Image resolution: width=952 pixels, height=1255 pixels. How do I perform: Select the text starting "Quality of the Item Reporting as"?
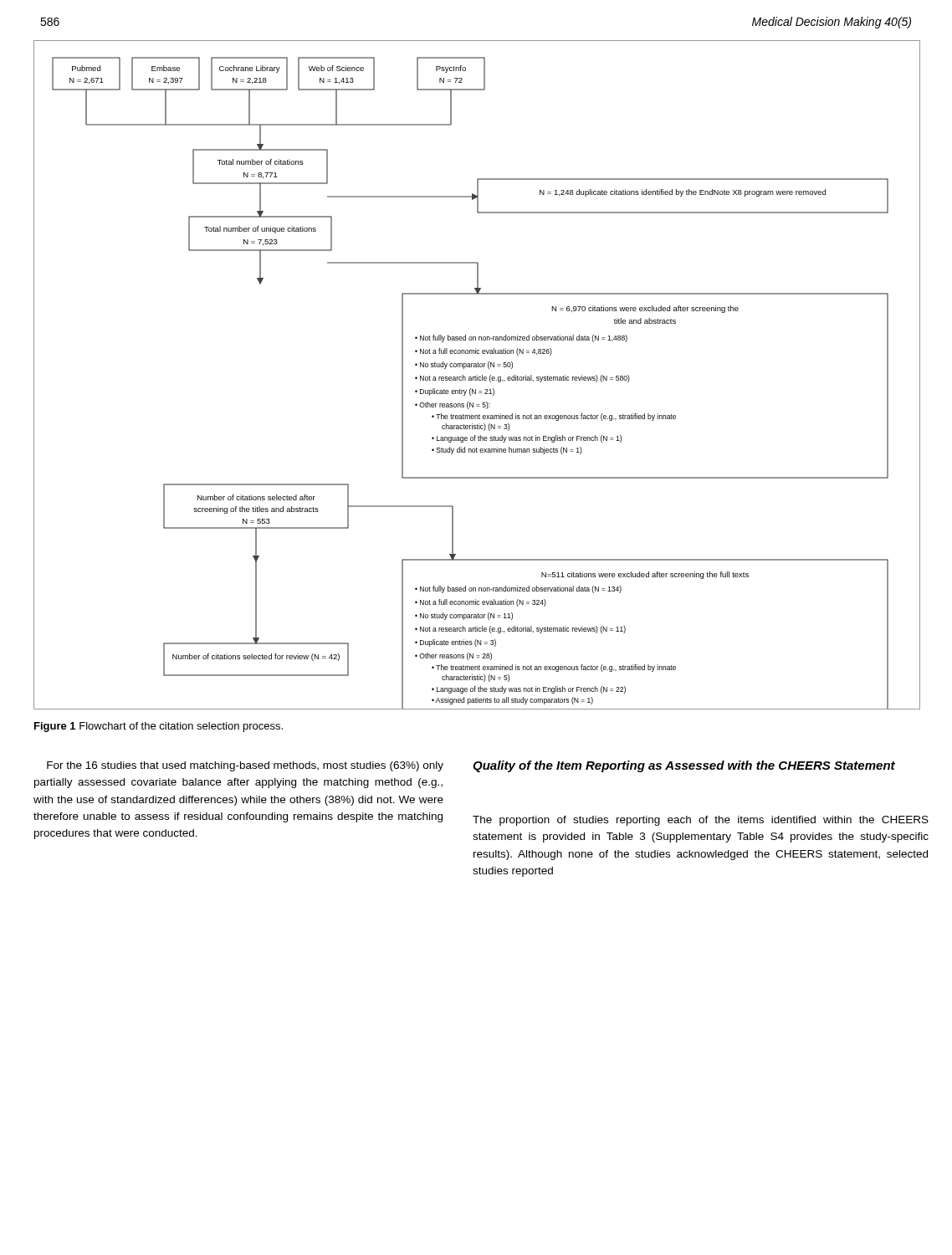pos(684,765)
